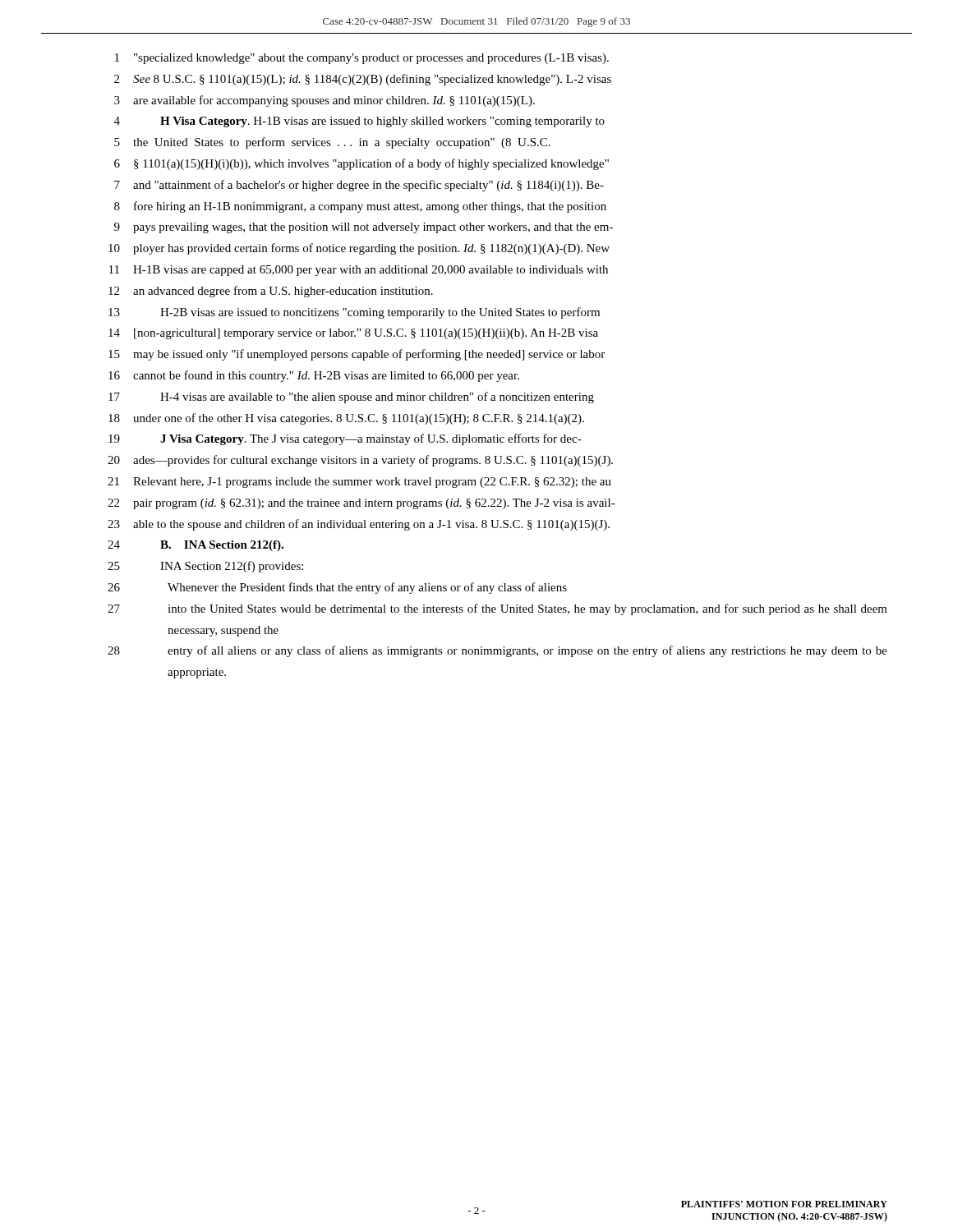The width and height of the screenshot is (953, 1232).
Task: Locate the block of text that opens with "1 "specialized knowledge" about"
Action: click(x=488, y=58)
